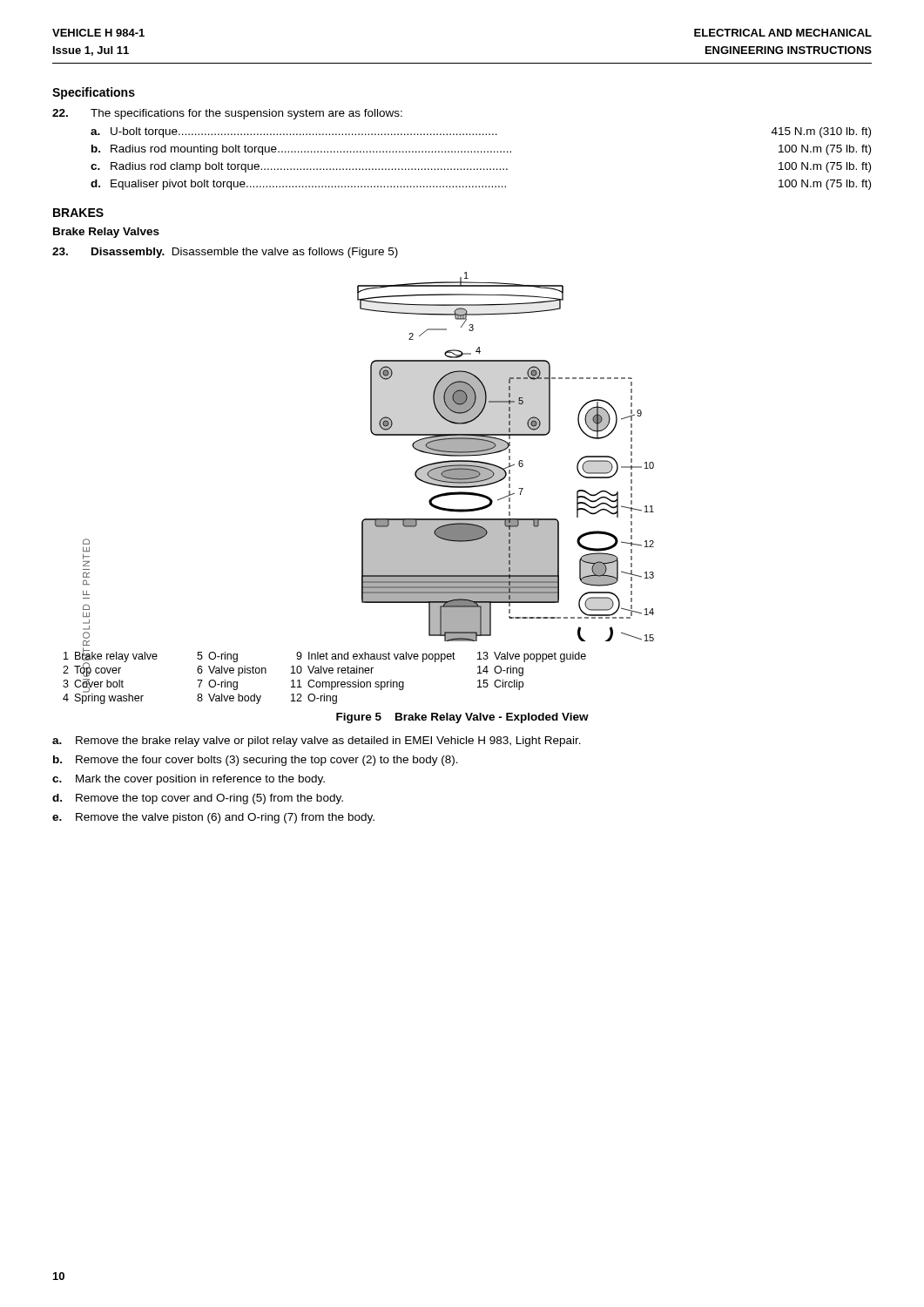Click on the text starting "c. Radius rod clamp"
This screenshot has height=1307, width=924.
click(481, 166)
